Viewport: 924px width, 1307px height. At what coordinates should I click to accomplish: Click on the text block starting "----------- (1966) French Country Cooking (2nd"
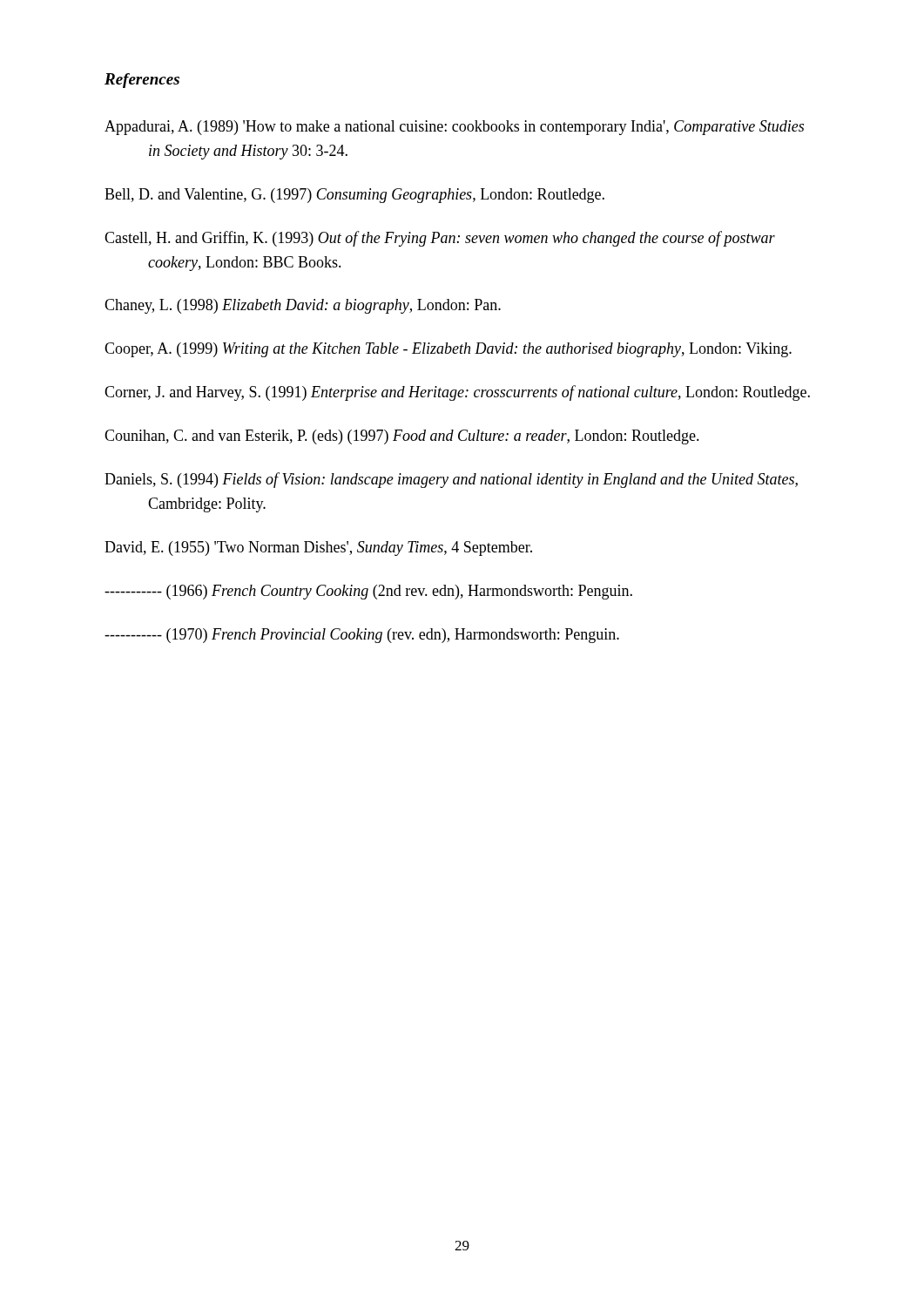click(x=369, y=591)
